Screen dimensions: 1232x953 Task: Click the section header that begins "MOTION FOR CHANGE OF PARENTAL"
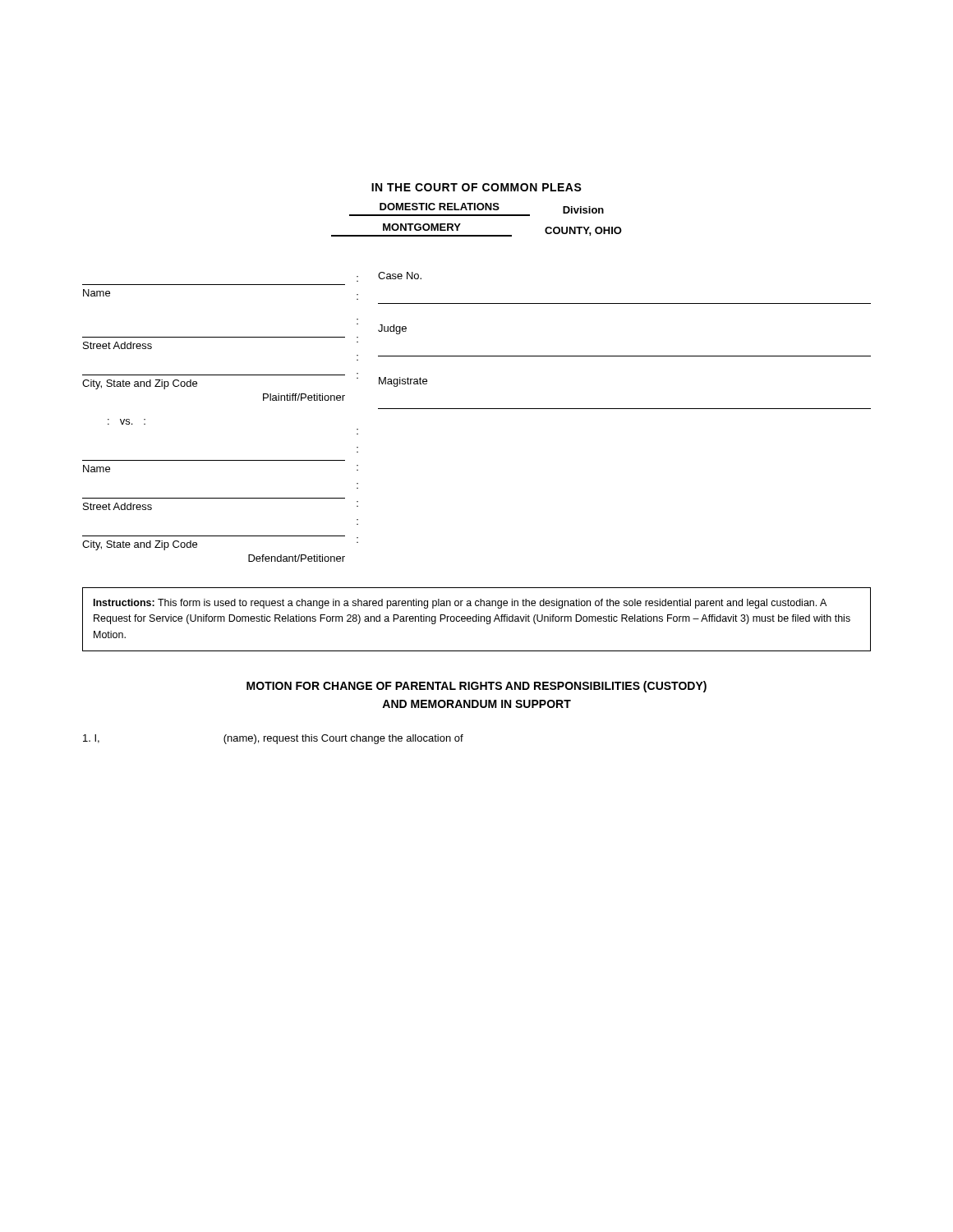tap(476, 695)
